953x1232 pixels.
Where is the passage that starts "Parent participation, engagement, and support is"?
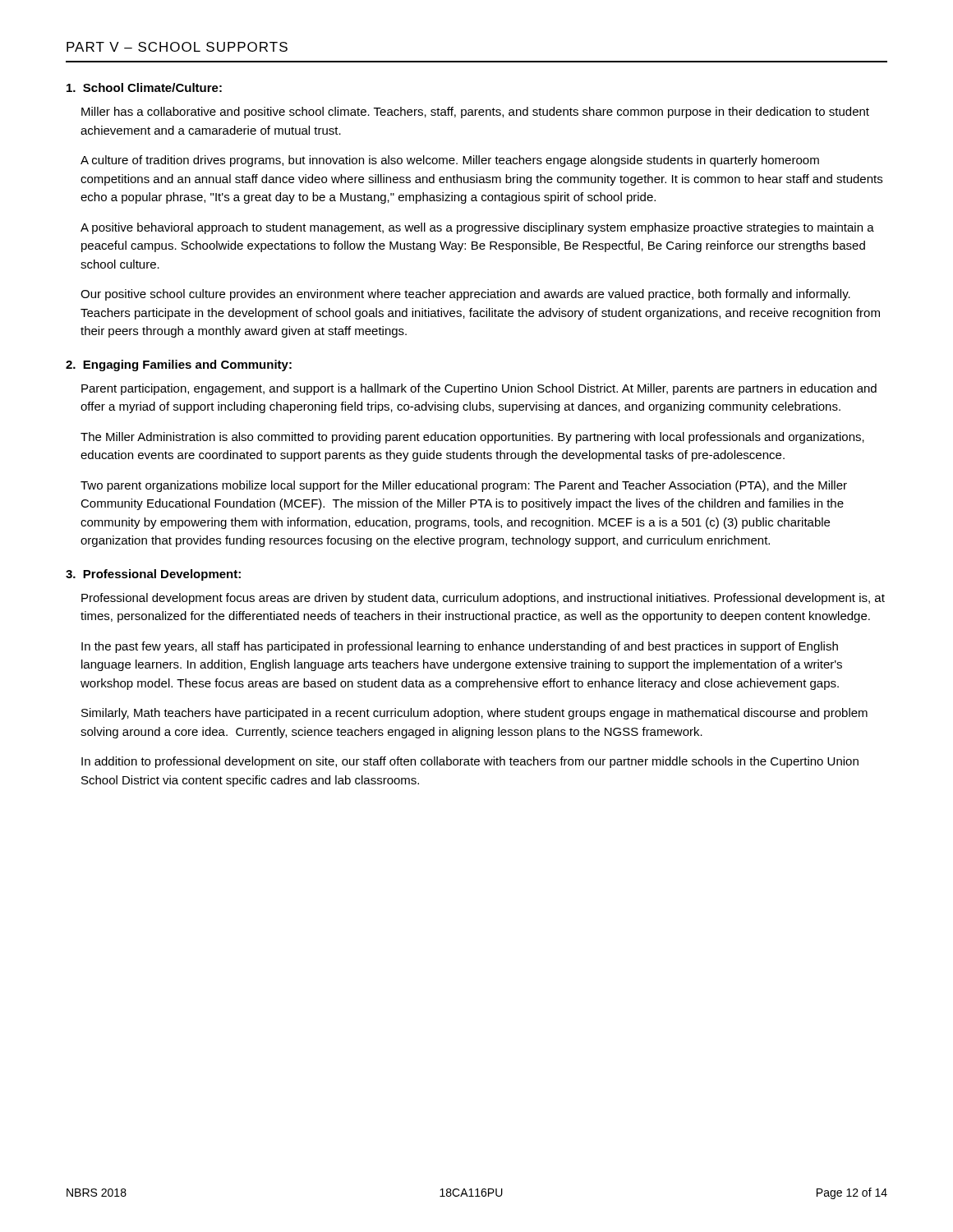[x=479, y=397]
